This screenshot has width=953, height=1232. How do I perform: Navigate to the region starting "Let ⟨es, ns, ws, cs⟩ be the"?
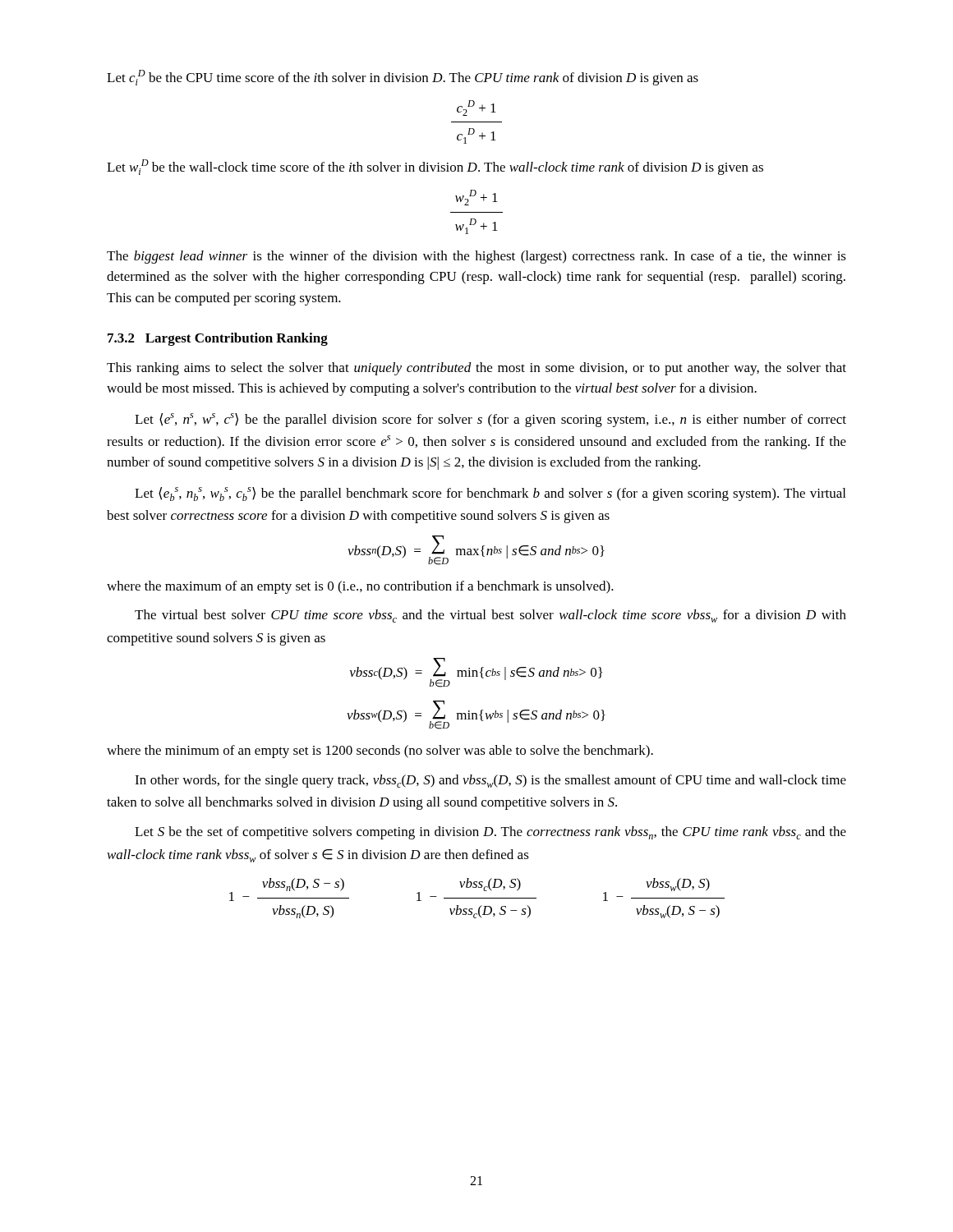476,439
